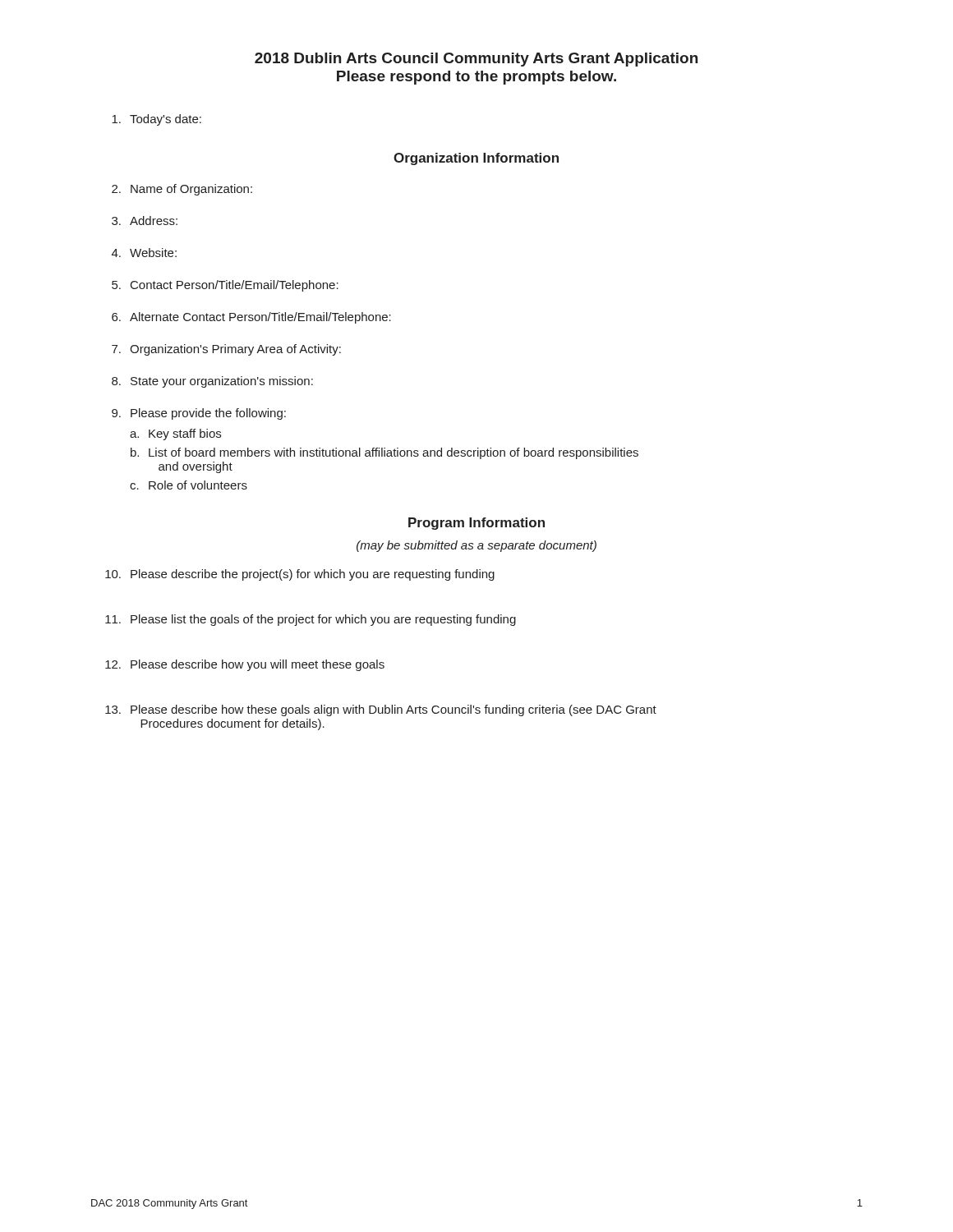Locate the list item with the text "5. Contact Person/Title/Email/Telephone:"

(x=225, y=286)
